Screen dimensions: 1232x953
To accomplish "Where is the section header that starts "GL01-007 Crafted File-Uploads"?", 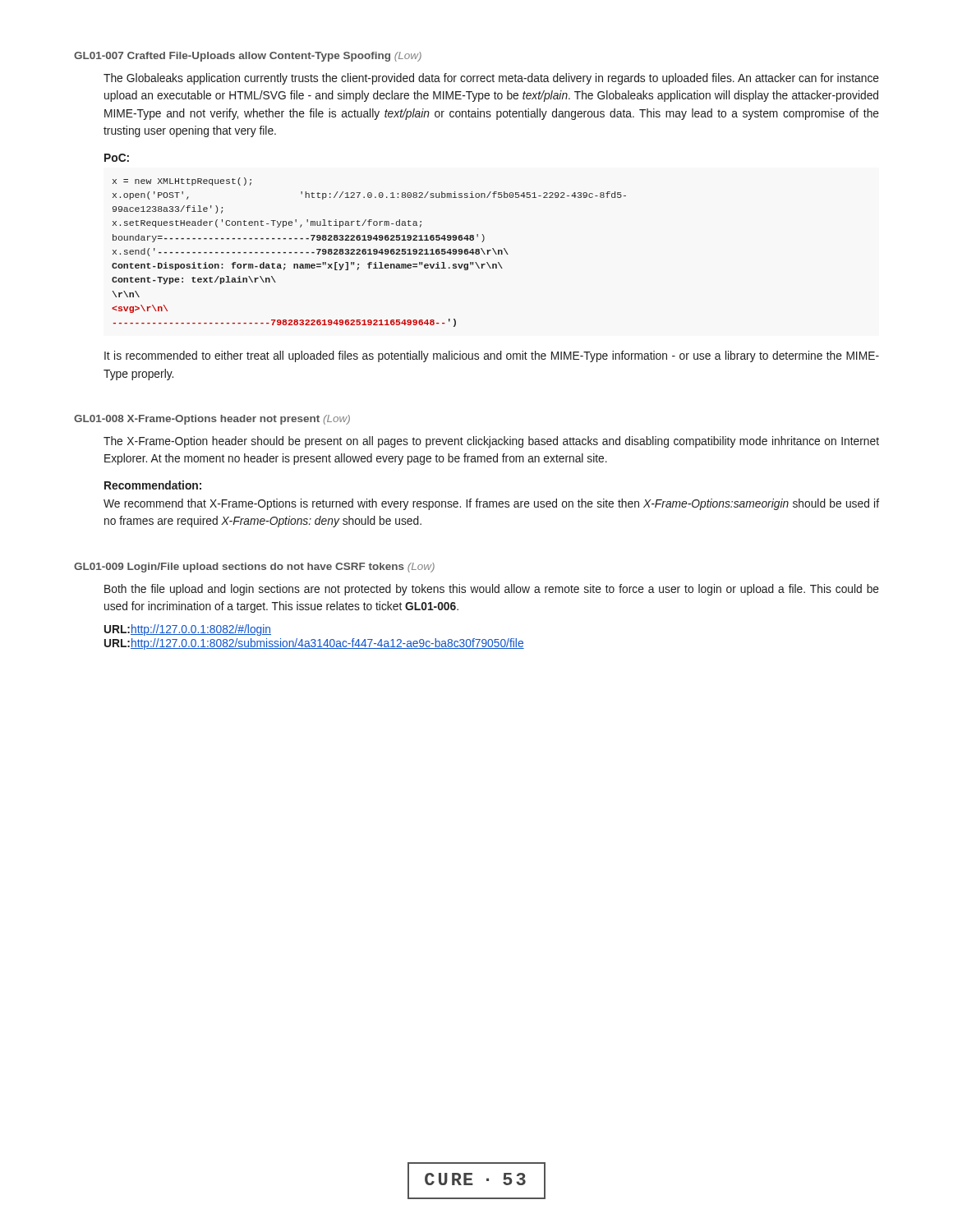I will (x=248, y=55).
